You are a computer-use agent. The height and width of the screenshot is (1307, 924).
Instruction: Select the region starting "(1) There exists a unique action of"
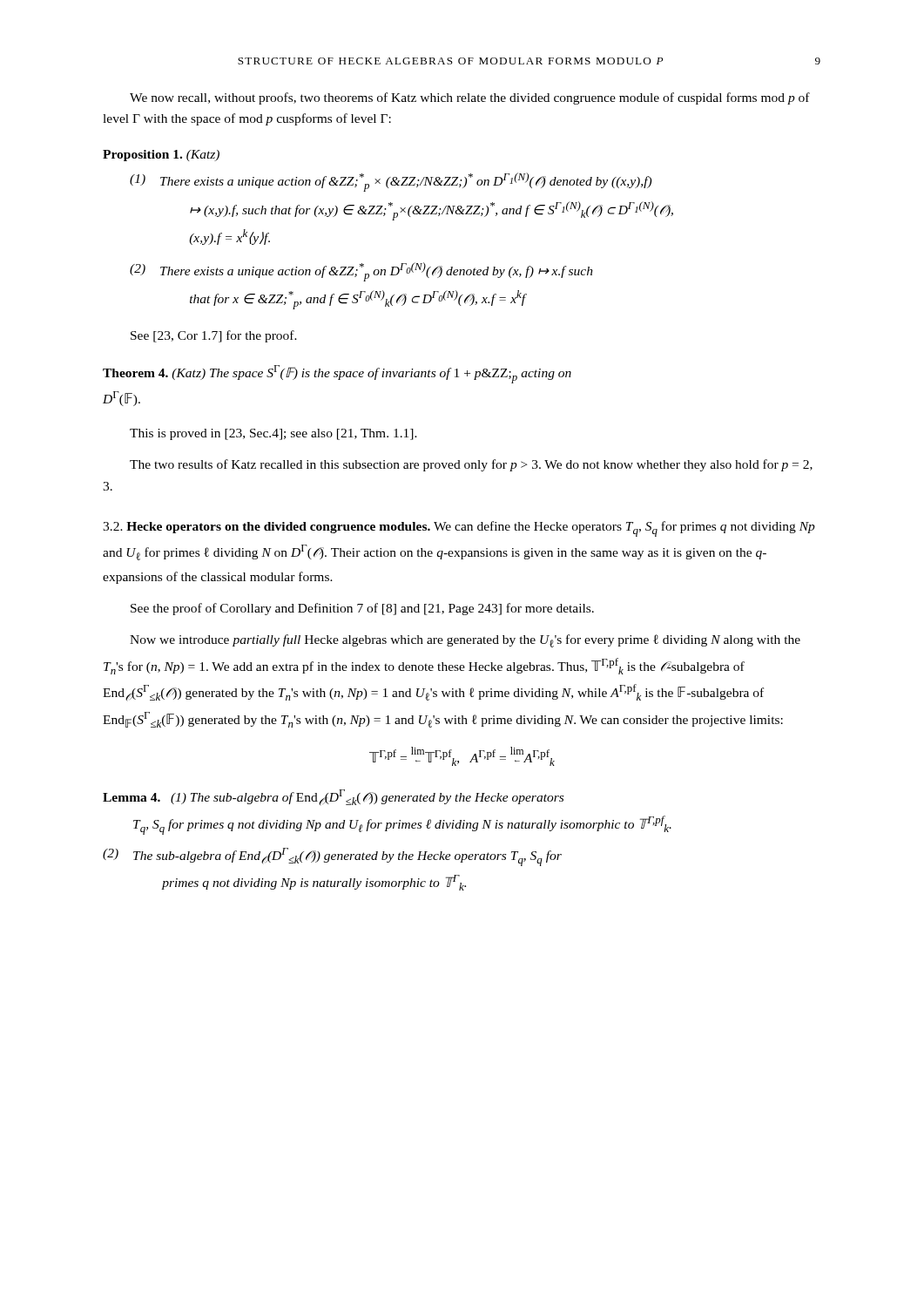pyautogui.click(x=475, y=181)
